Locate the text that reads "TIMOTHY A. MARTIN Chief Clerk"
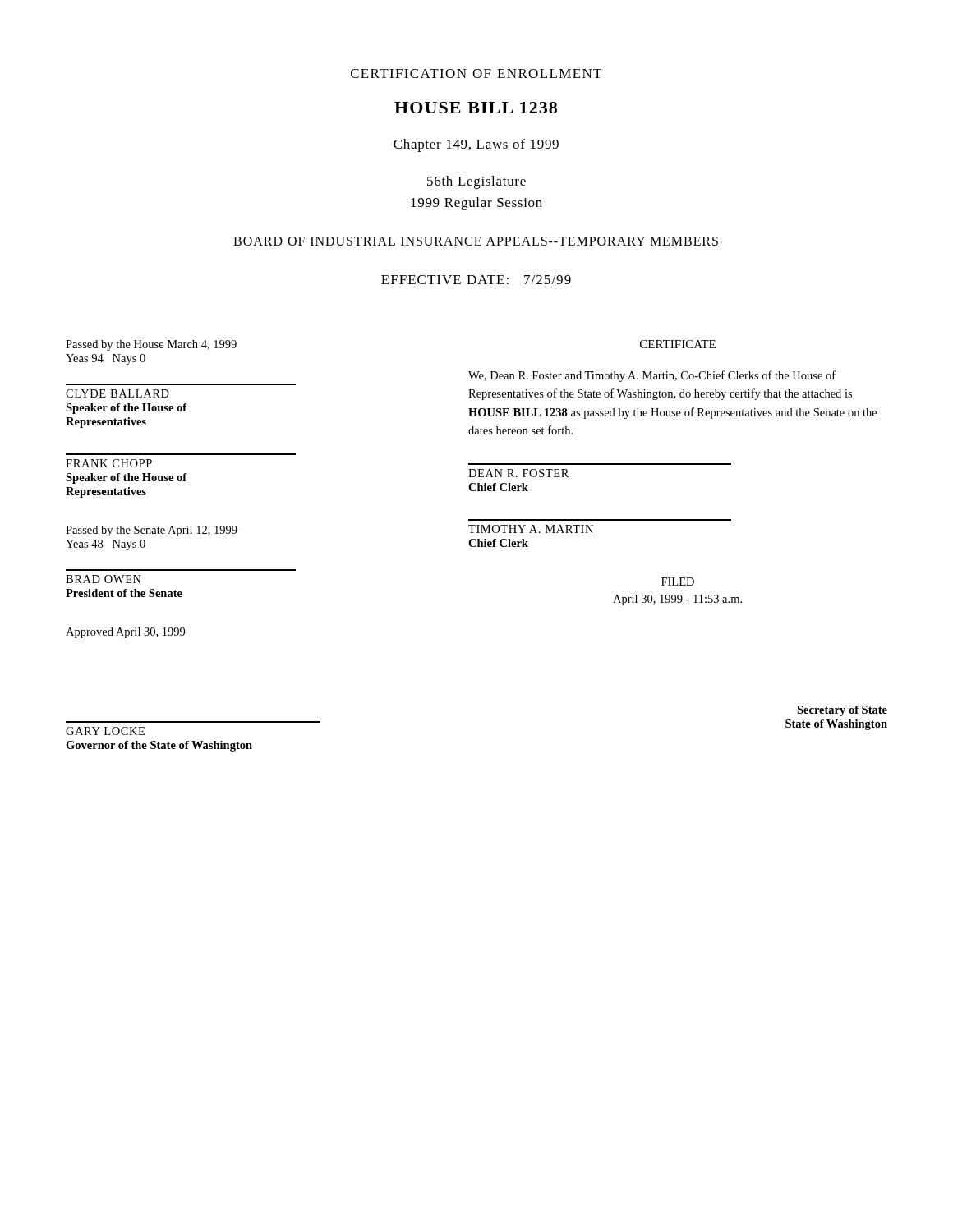The height and width of the screenshot is (1232, 953). (531, 529)
